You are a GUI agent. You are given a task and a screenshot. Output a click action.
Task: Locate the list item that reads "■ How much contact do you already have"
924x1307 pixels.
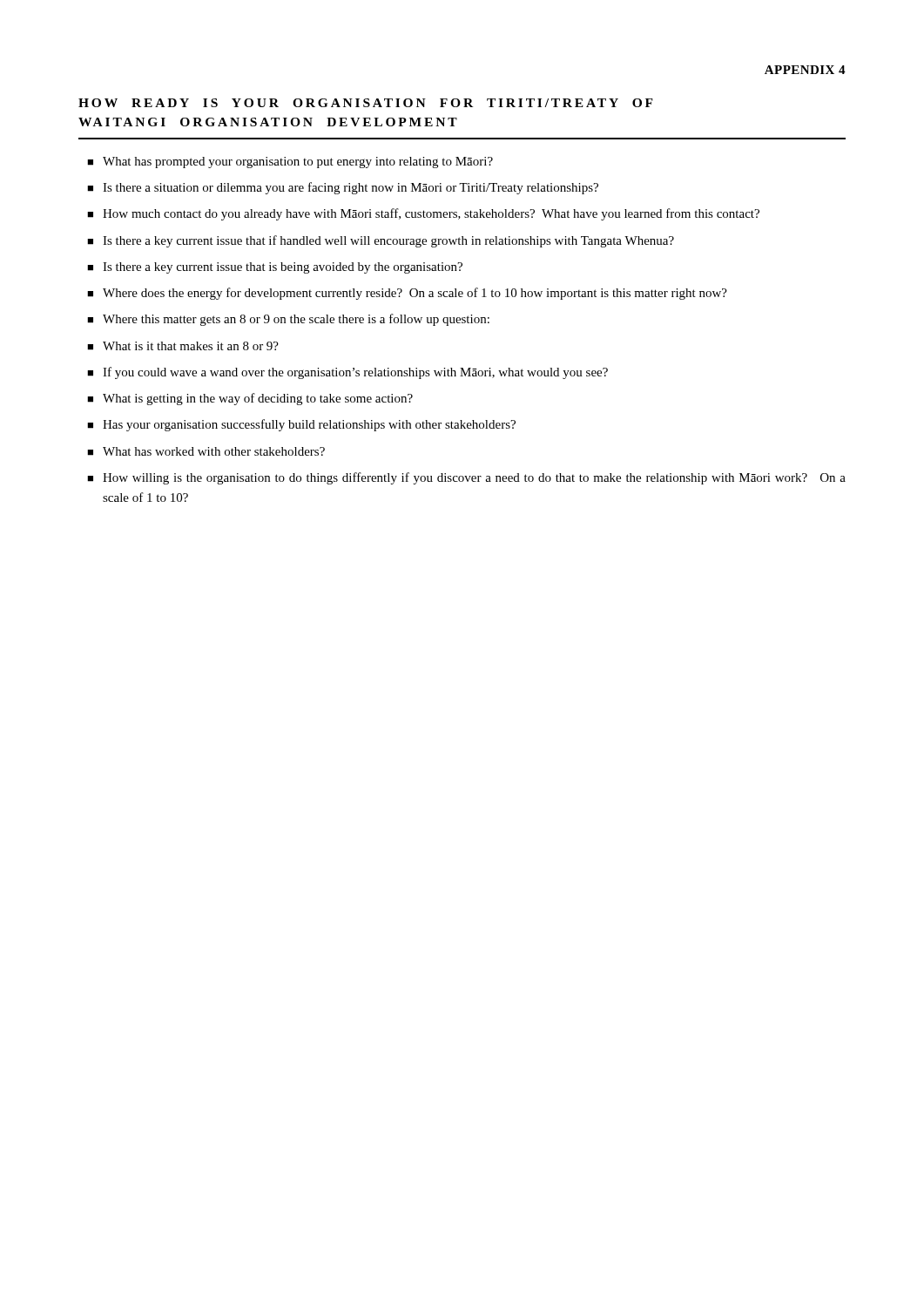pyautogui.click(x=462, y=214)
